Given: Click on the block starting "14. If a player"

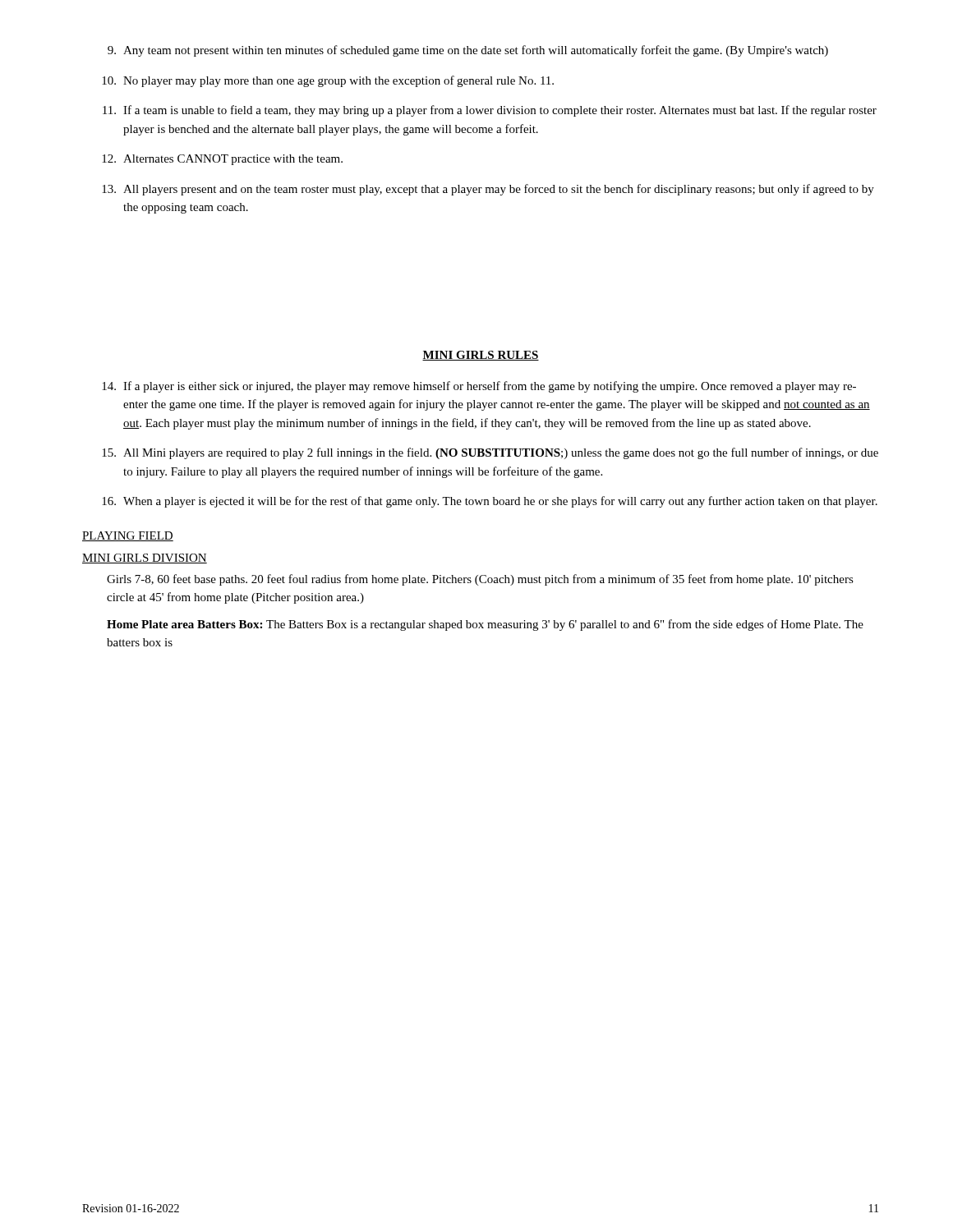Looking at the screenshot, I should click(481, 404).
